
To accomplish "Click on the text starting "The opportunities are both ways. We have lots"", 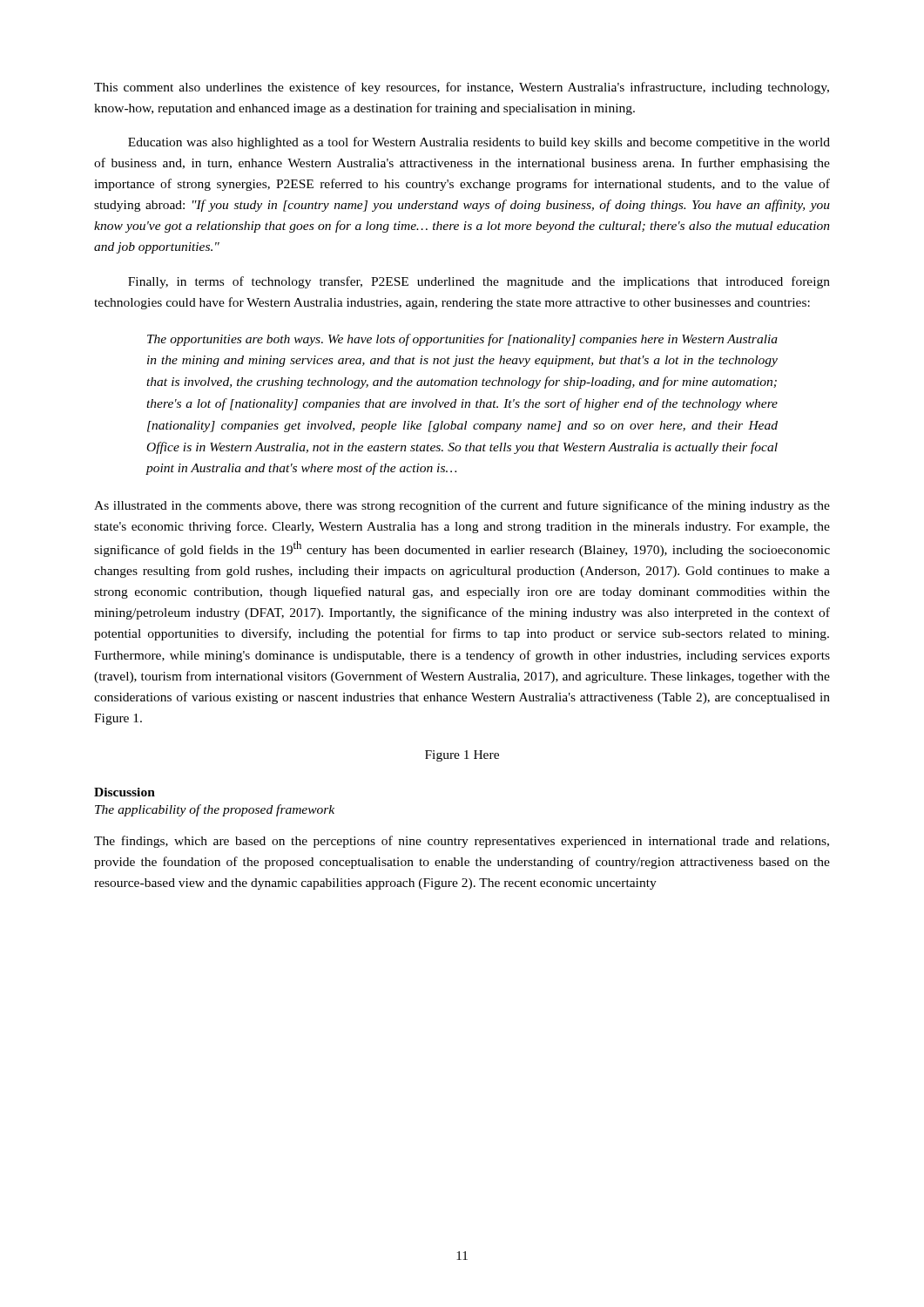I will [462, 404].
